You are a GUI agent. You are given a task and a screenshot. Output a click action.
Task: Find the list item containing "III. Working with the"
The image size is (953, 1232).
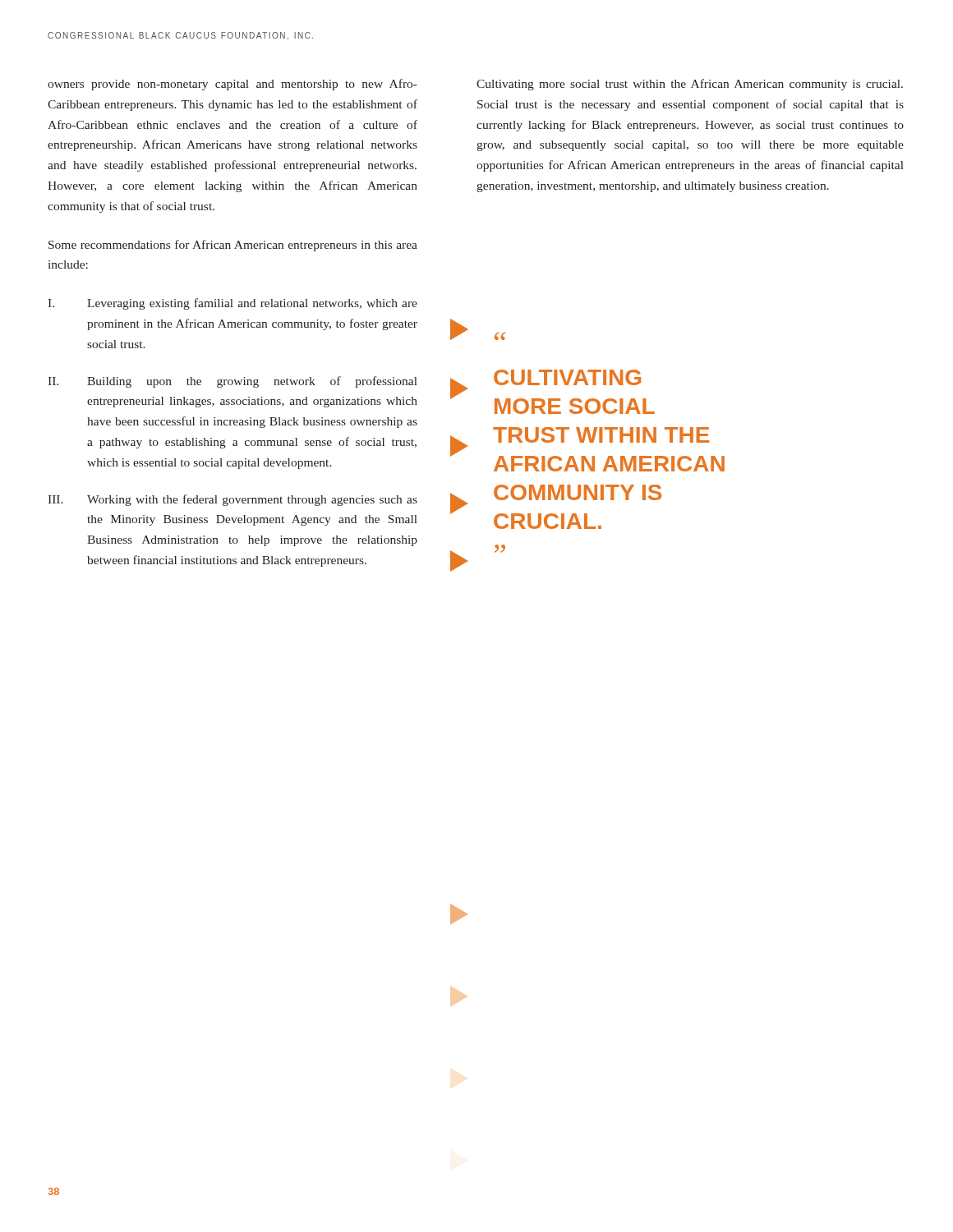(232, 530)
